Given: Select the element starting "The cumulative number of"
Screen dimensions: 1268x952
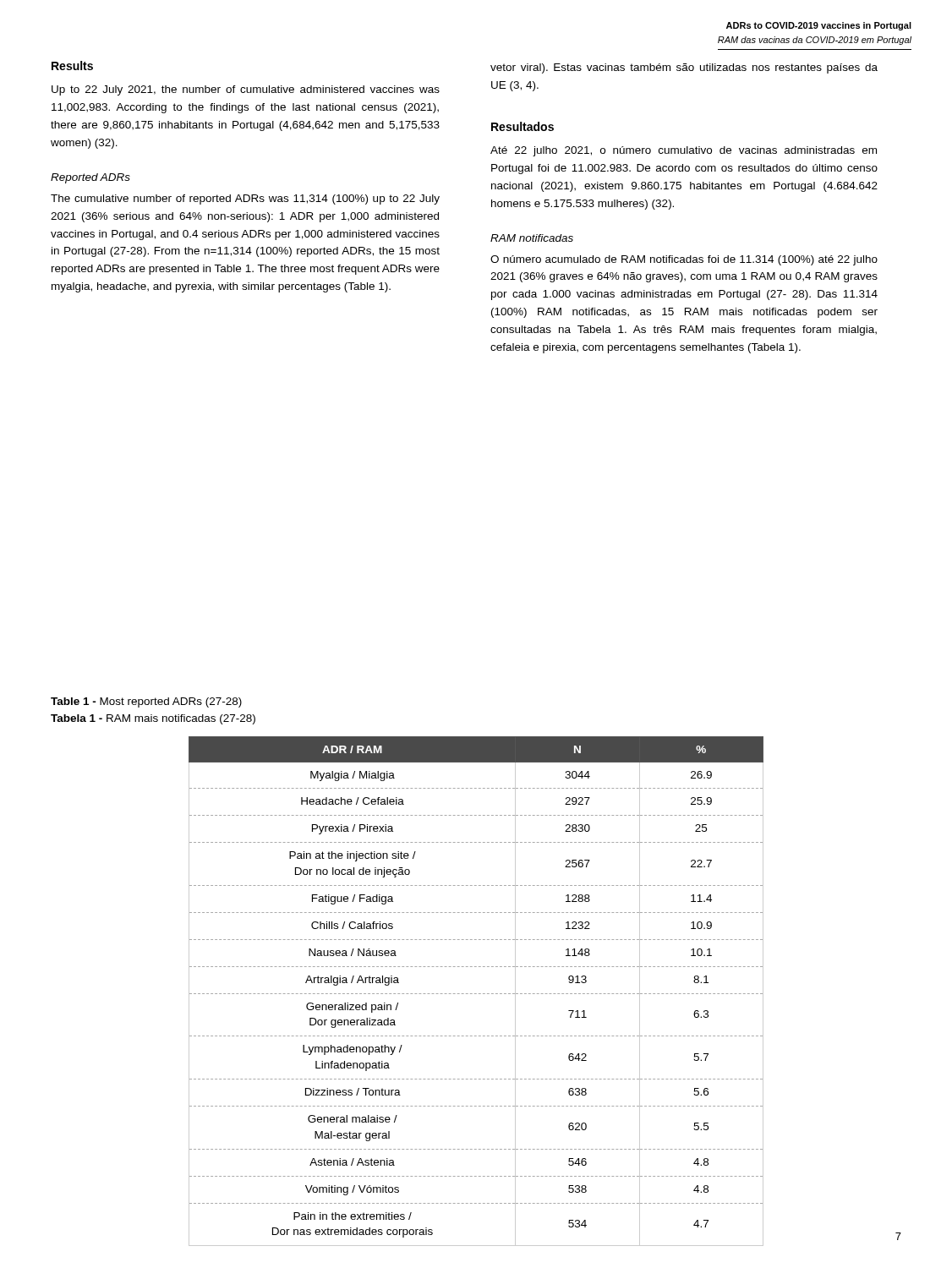Looking at the screenshot, I should coord(245,242).
